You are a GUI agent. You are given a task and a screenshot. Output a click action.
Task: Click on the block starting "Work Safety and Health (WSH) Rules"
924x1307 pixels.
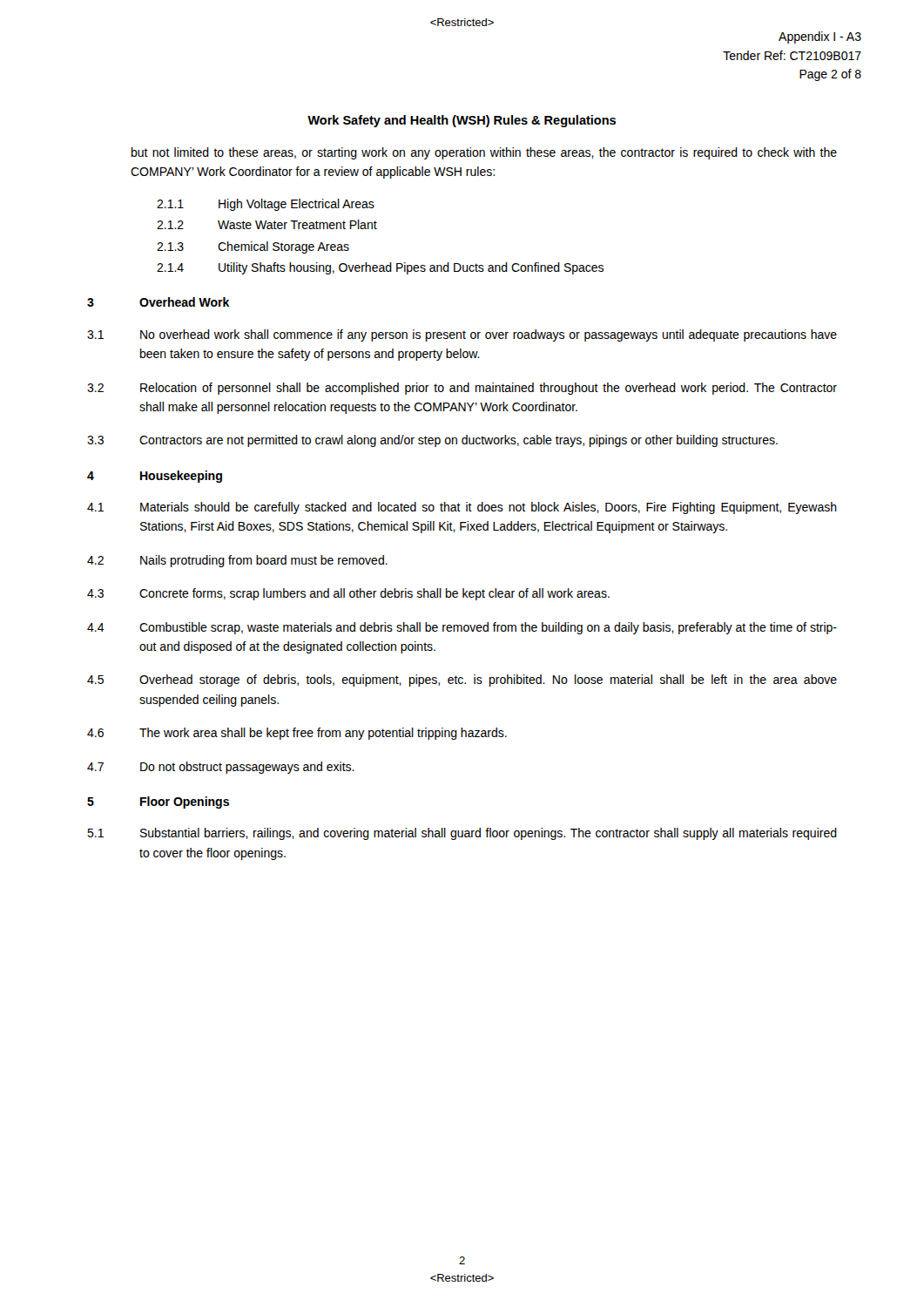462,120
